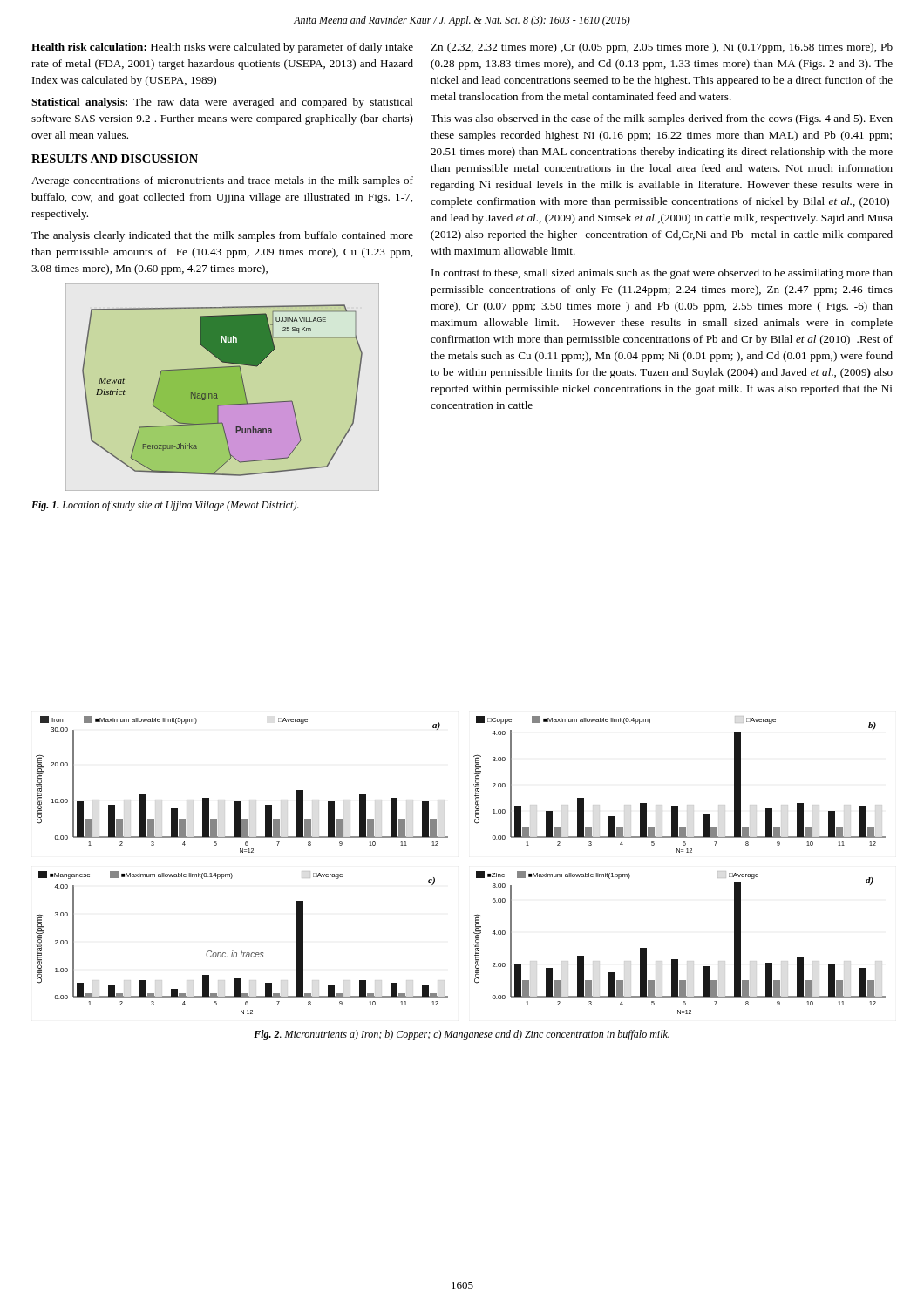Select the text block starting "Statistical analysis: The raw data were"
This screenshot has width=924, height=1308.
tap(222, 118)
